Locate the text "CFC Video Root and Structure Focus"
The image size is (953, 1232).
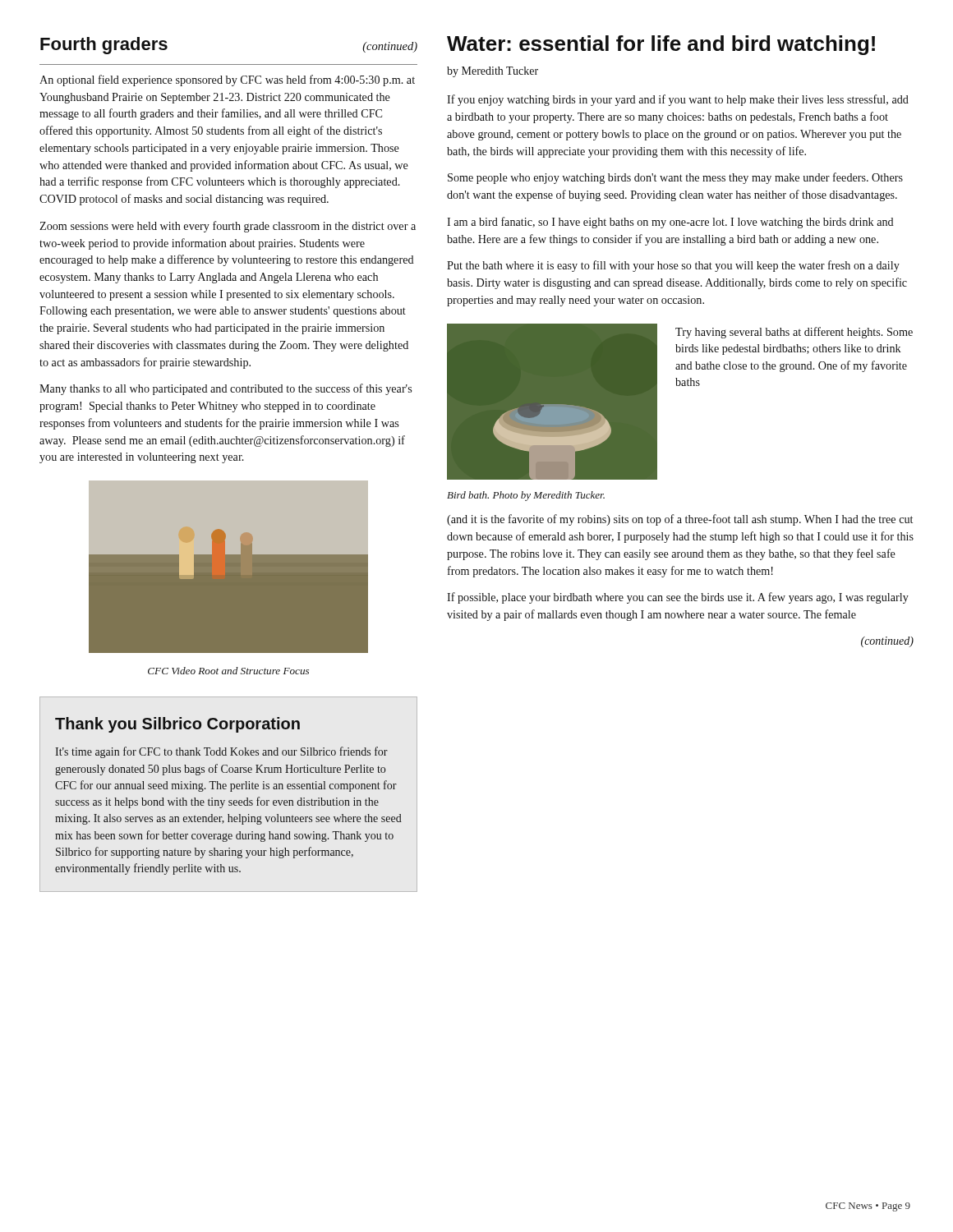click(x=228, y=671)
